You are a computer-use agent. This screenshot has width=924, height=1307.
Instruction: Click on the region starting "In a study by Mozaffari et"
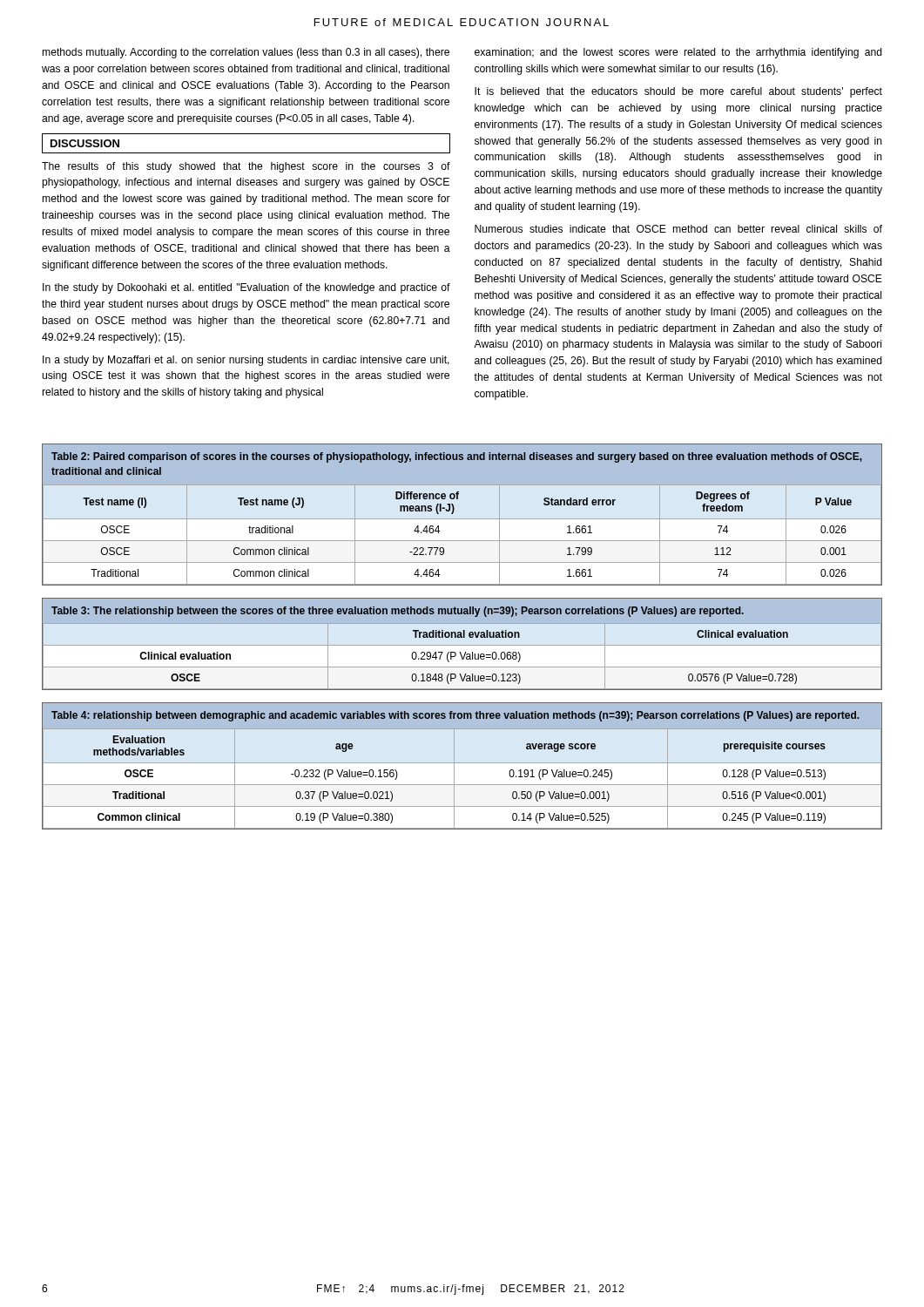pyautogui.click(x=246, y=376)
